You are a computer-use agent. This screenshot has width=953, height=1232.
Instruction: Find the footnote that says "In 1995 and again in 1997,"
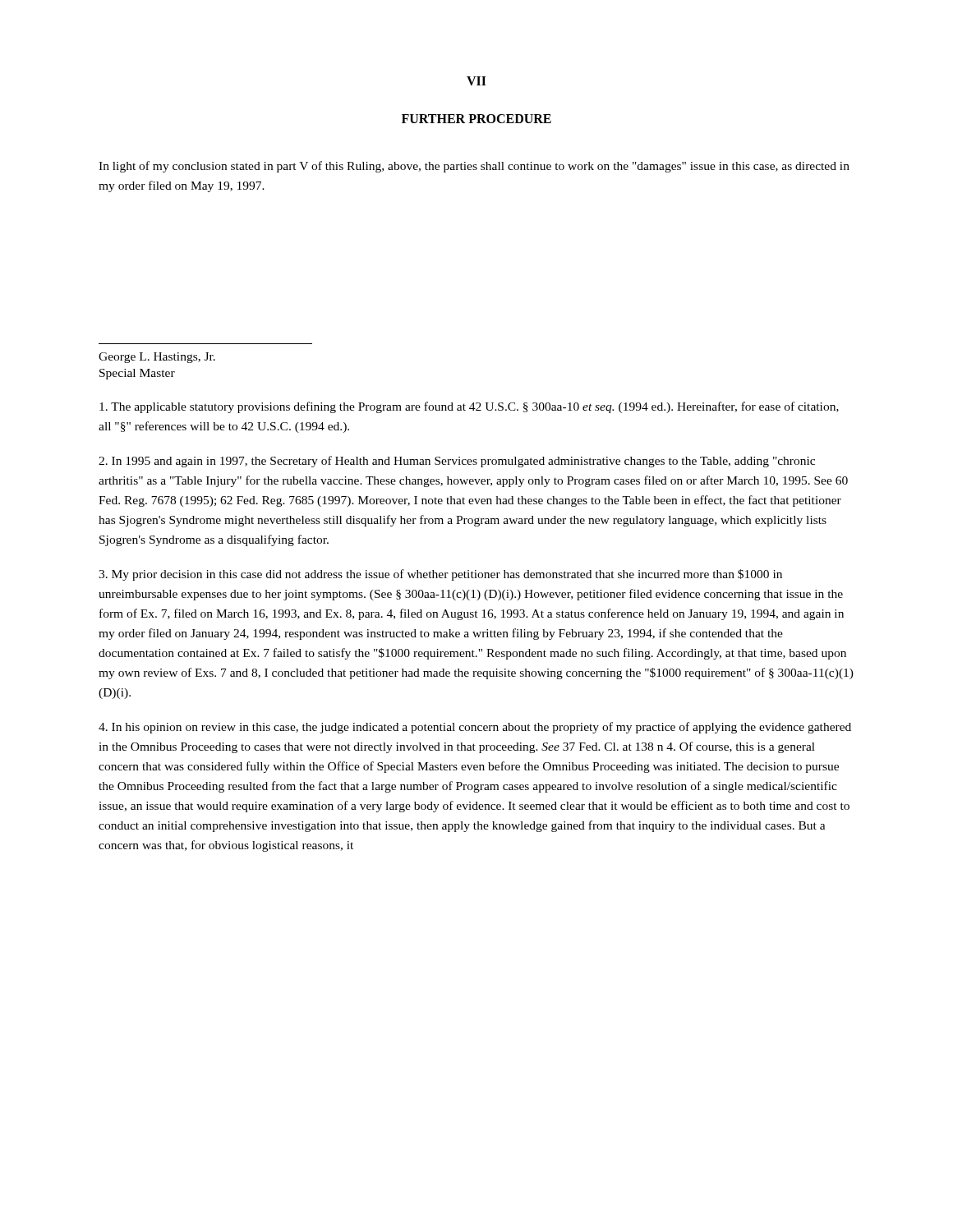[x=473, y=500]
